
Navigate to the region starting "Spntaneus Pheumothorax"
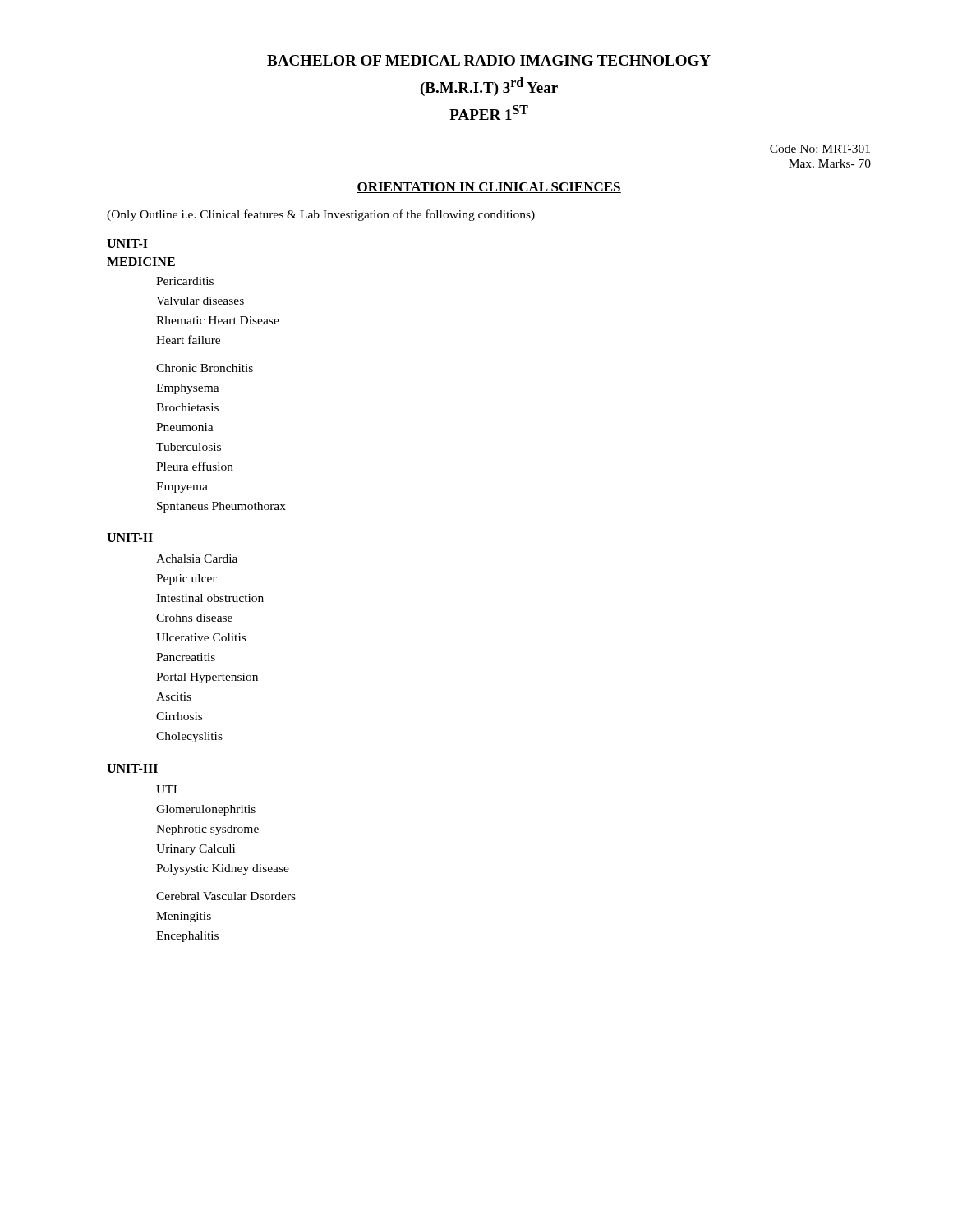[221, 506]
